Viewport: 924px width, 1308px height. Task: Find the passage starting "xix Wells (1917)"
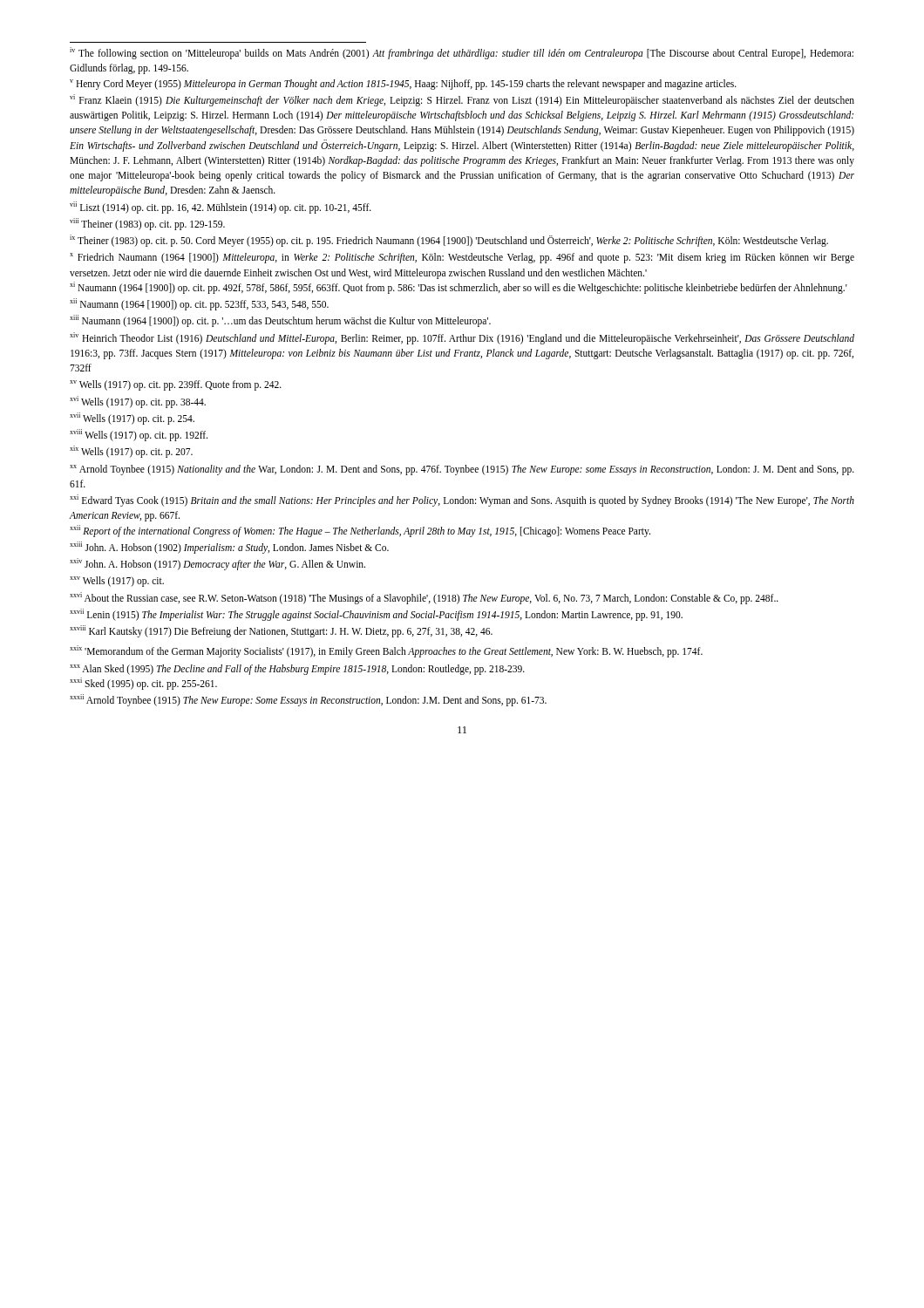click(131, 451)
